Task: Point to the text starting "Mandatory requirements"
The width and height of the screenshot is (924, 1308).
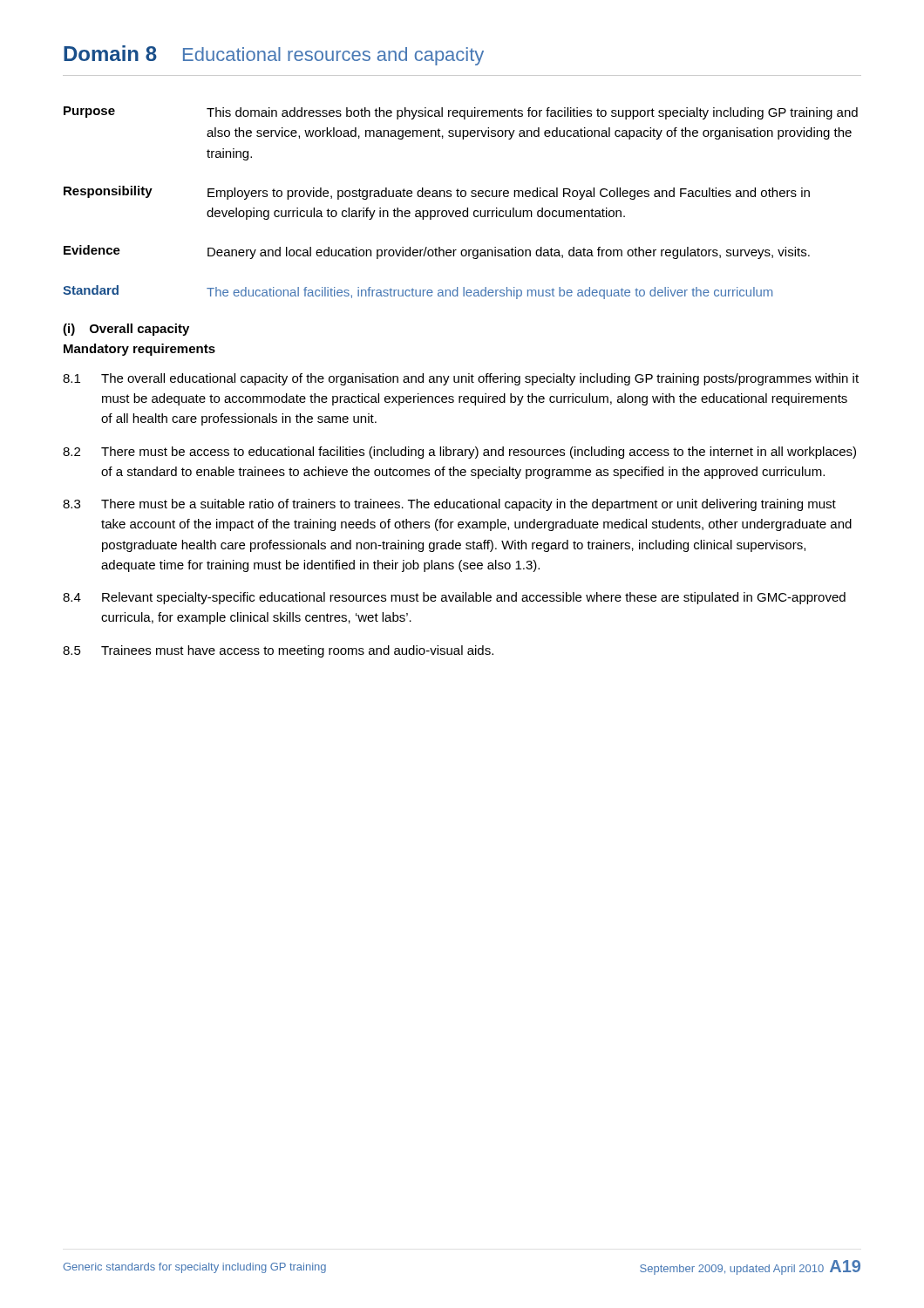Action: point(139,348)
